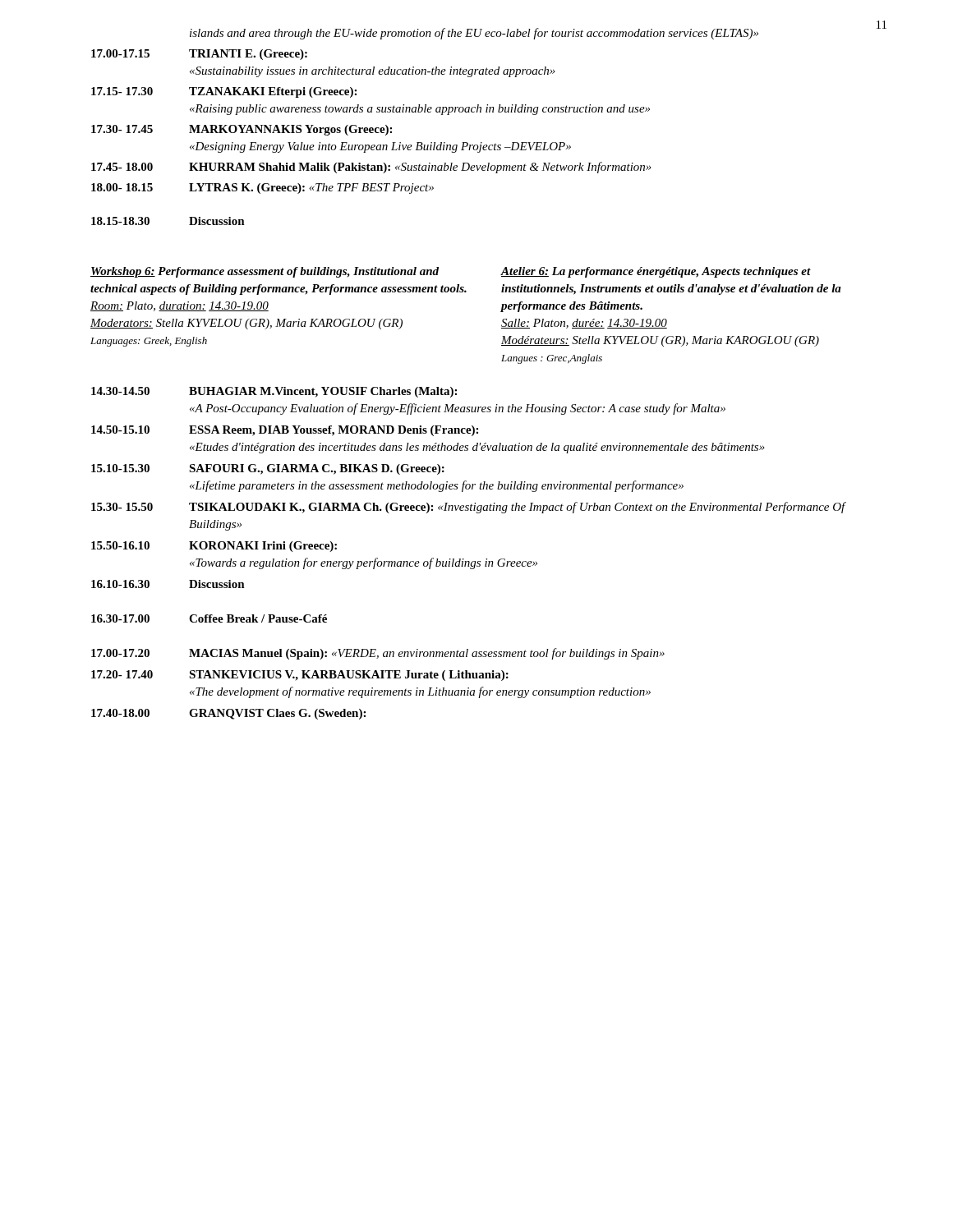The height and width of the screenshot is (1232, 953).
Task: Where does it say "16.10-16.30 Discussion"?
Action: (x=114, y=584)
